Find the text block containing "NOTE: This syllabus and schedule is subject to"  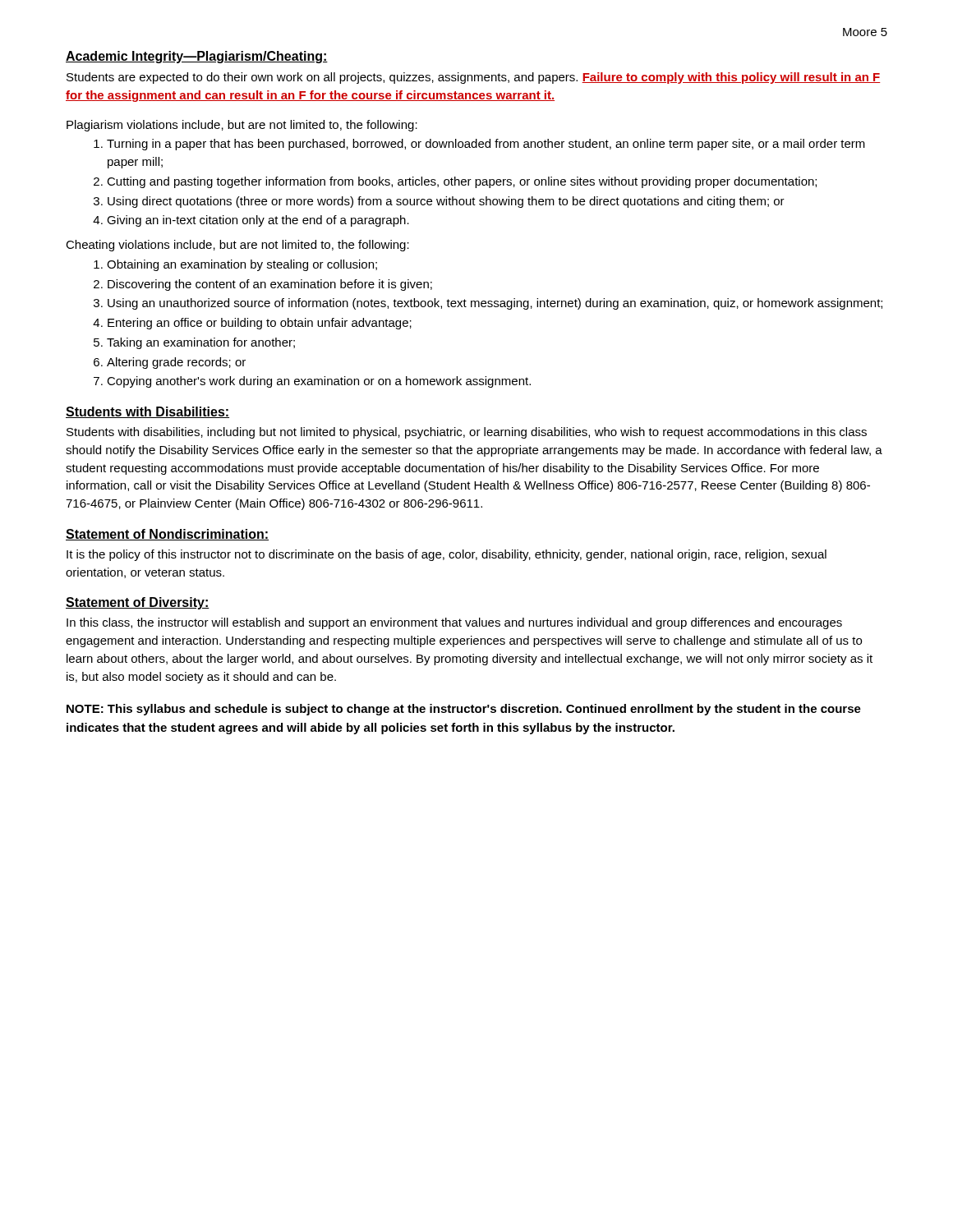(463, 718)
